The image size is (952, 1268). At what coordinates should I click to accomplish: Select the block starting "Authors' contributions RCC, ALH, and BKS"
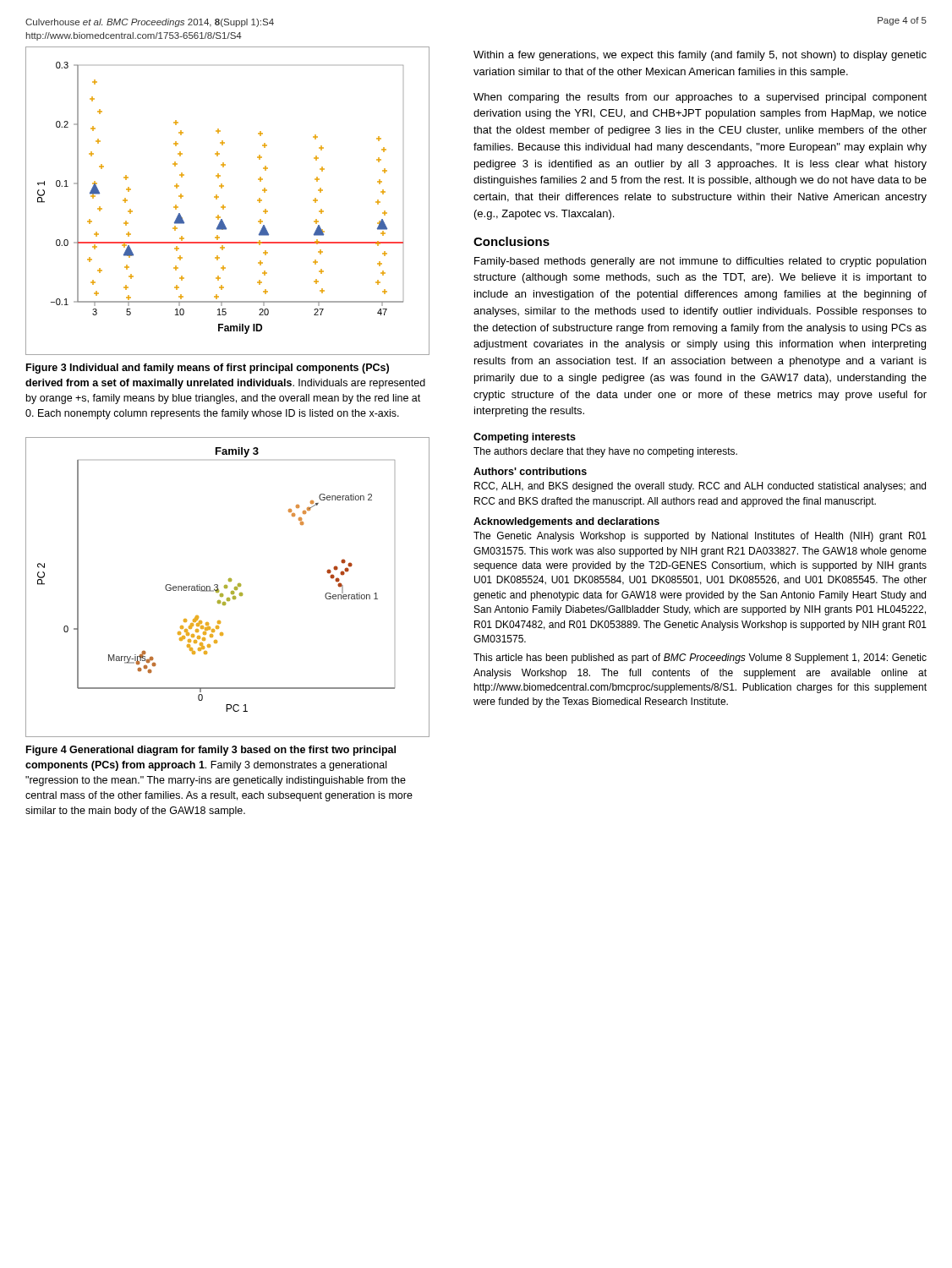pos(700,488)
